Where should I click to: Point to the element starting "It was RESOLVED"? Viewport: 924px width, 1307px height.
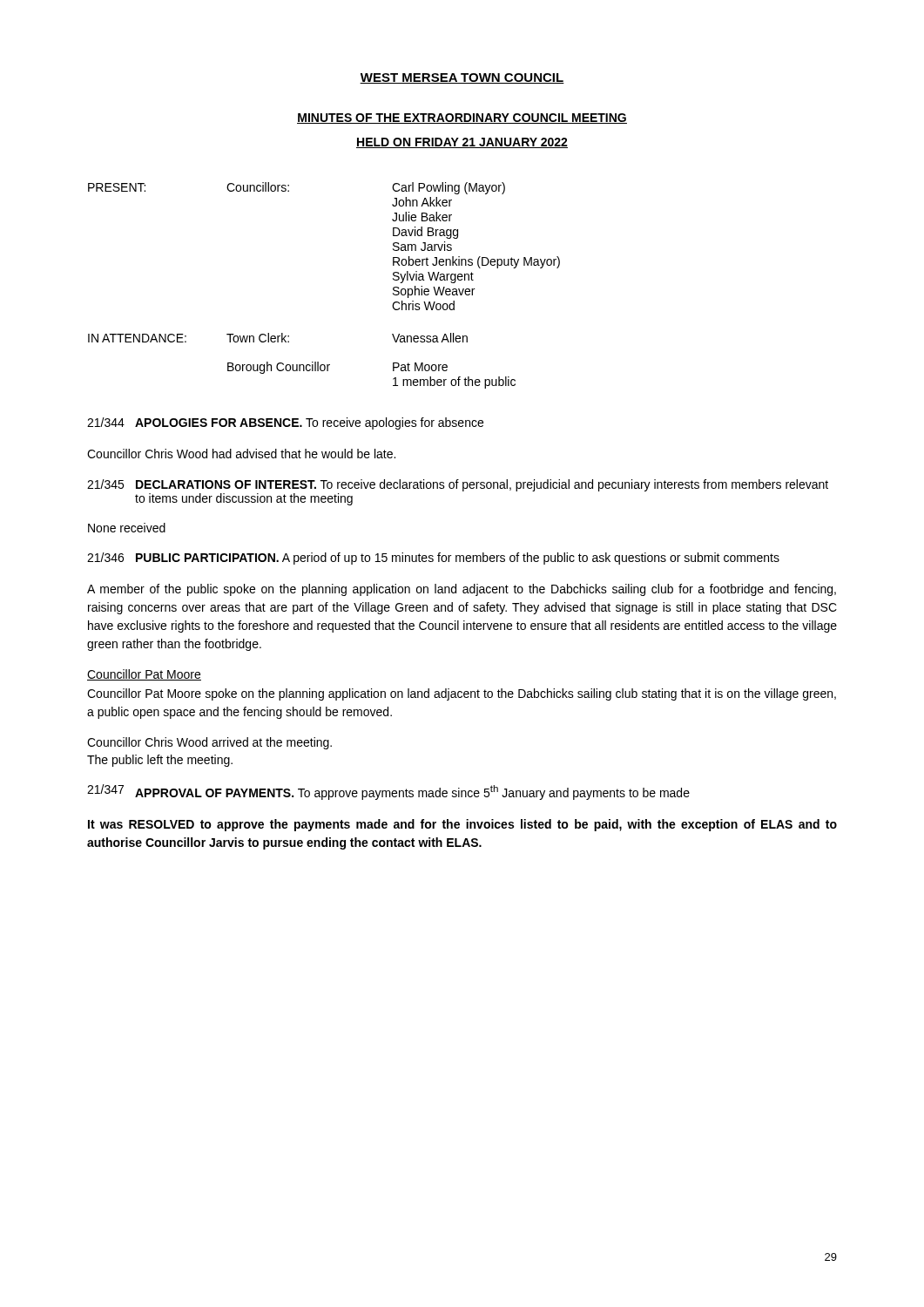(462, 833)
